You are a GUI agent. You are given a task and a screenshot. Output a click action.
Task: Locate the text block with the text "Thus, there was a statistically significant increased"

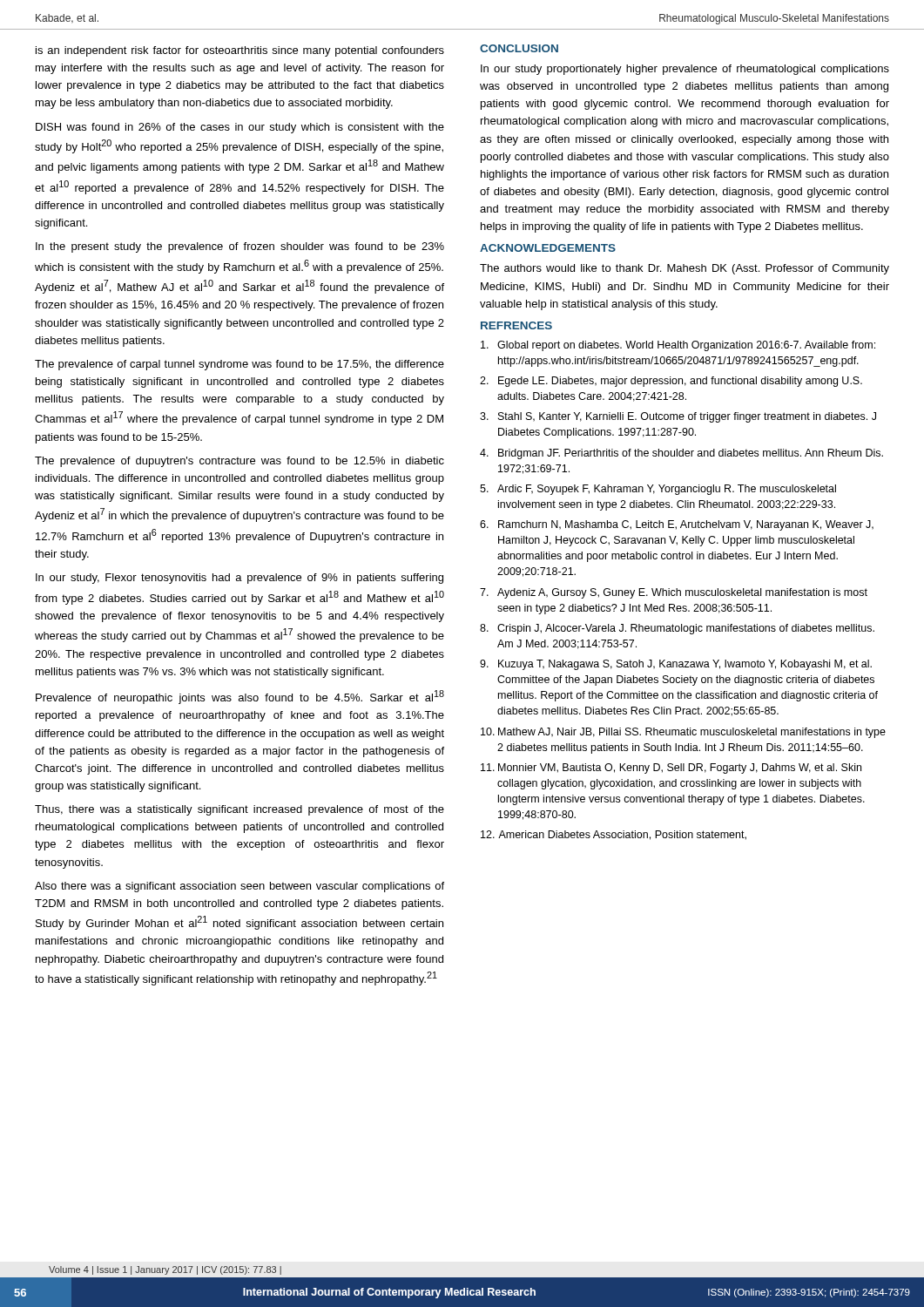click(x=240, y=835)
